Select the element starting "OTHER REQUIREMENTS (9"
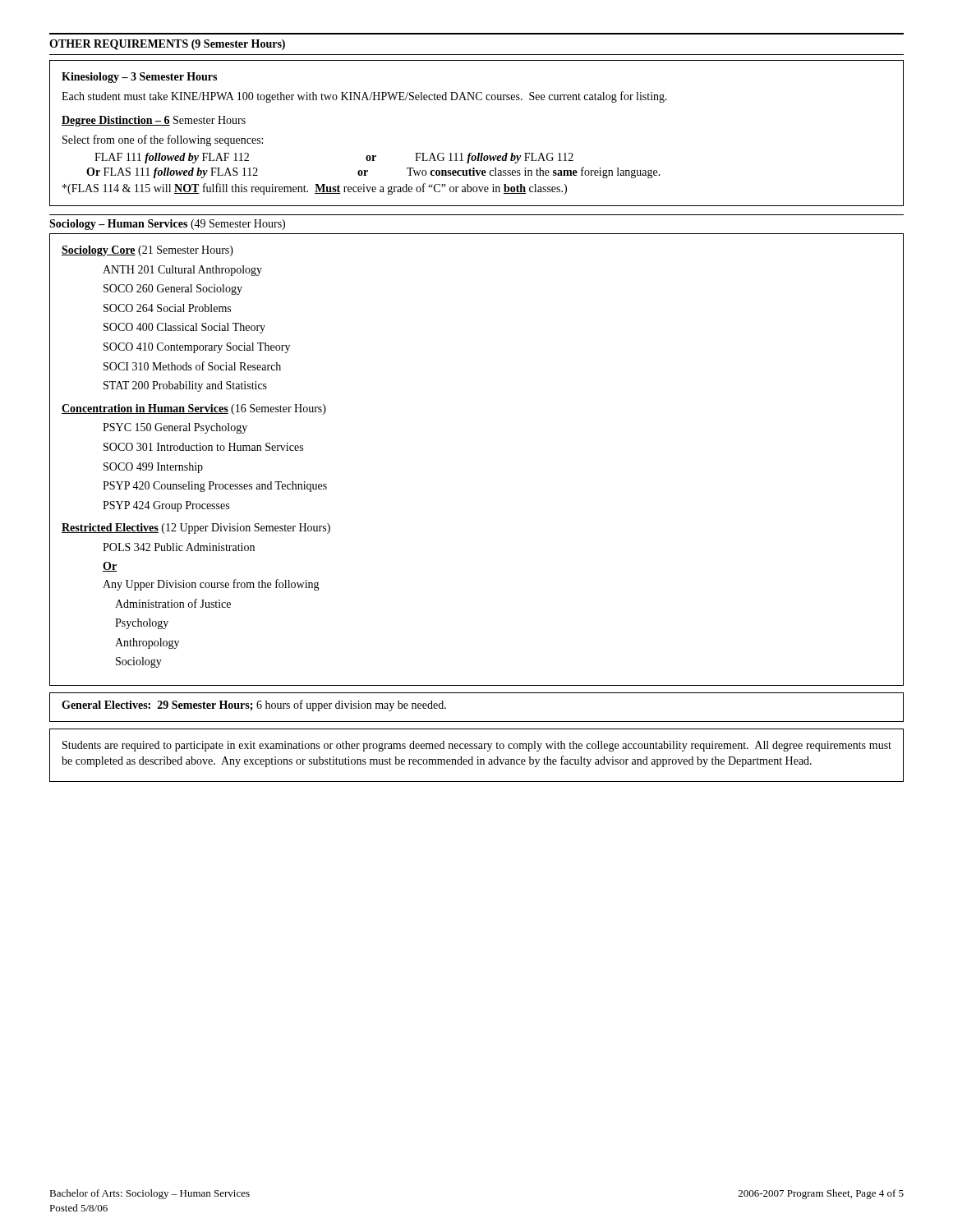Viewport: 953px width, 1232px height. [167, 44]
